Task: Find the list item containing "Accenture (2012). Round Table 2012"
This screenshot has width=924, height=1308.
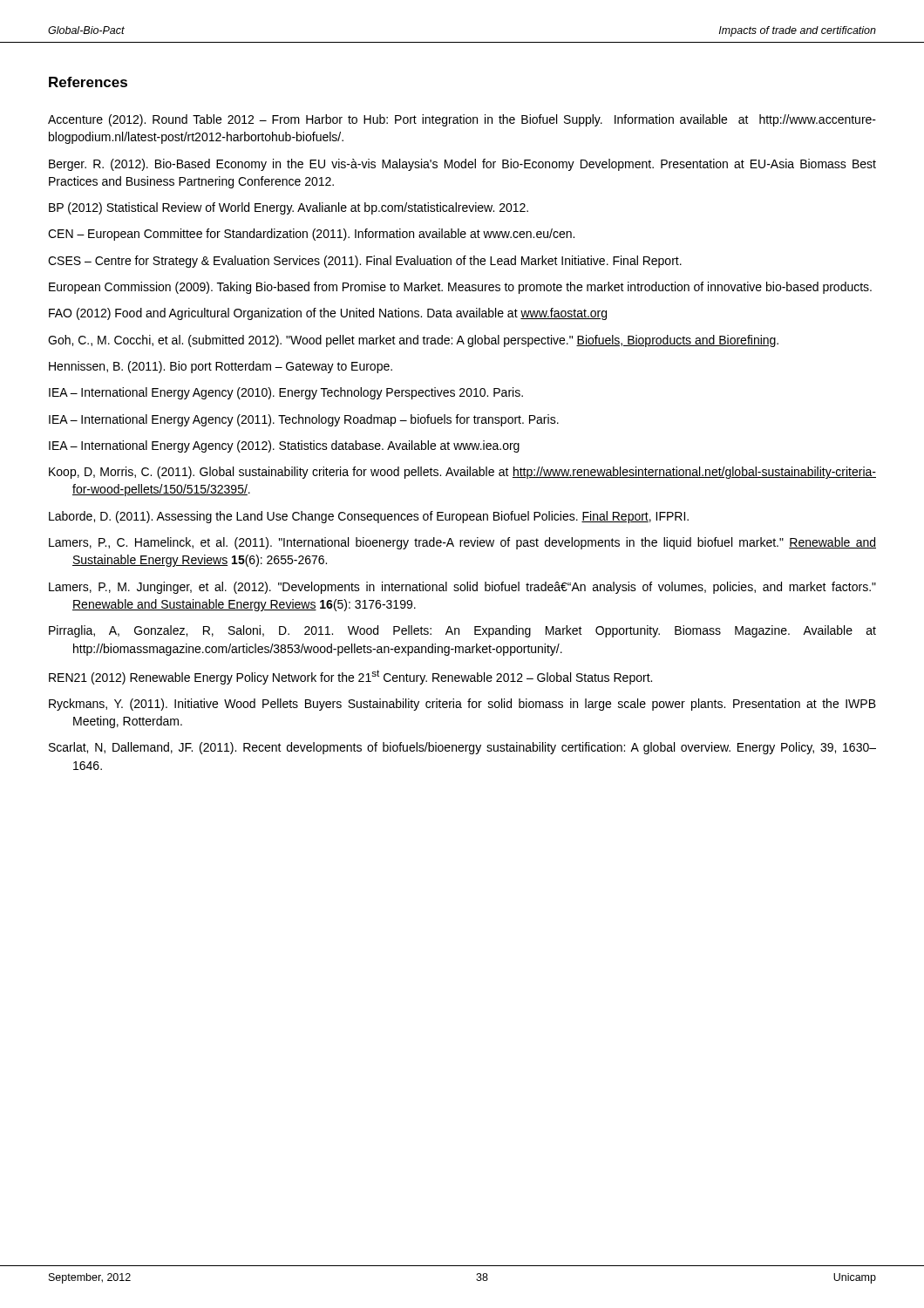Action: [x=462, y=128]
